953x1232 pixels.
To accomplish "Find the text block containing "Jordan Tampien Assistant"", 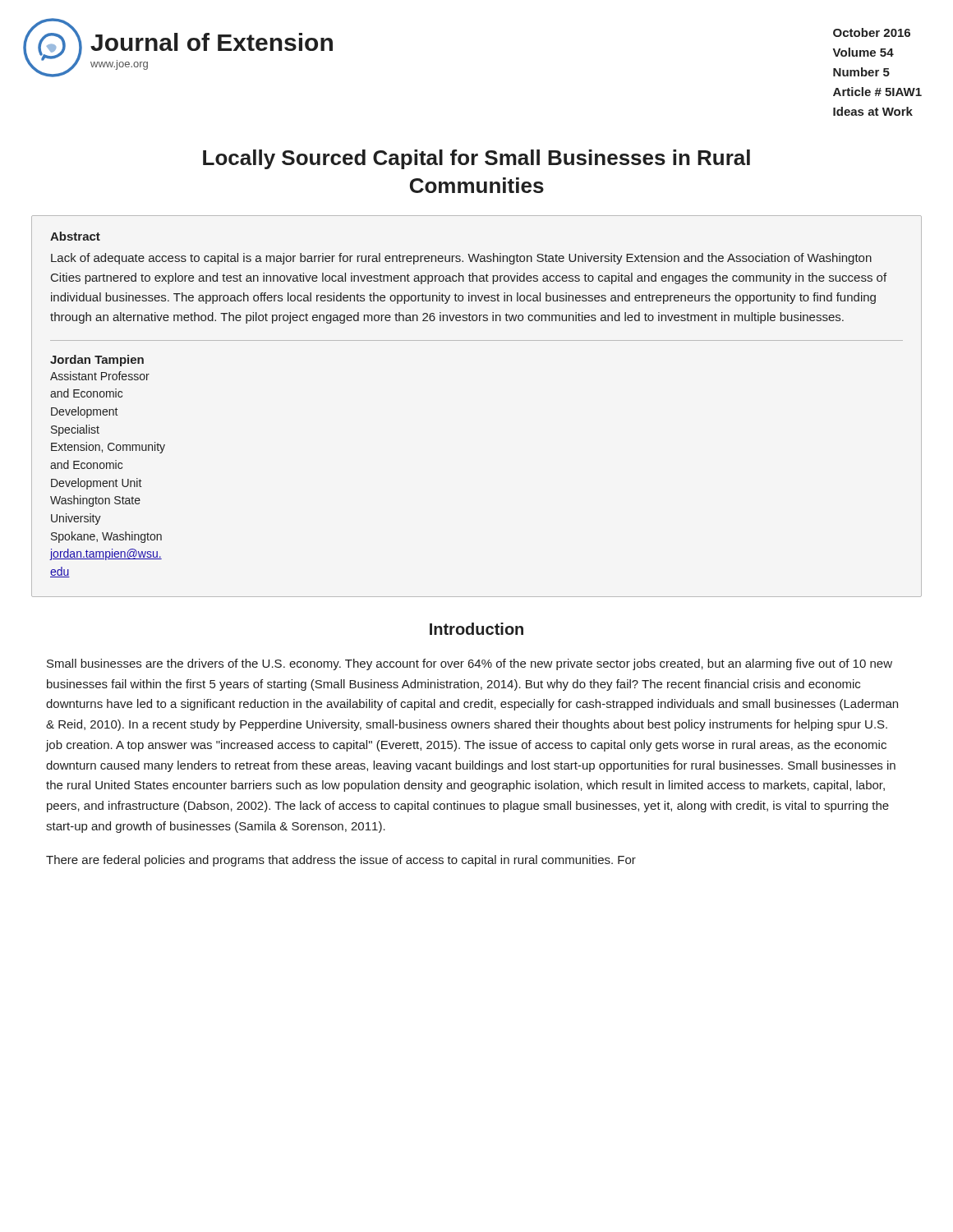I will pyautogui.click(x=97, y=361).
